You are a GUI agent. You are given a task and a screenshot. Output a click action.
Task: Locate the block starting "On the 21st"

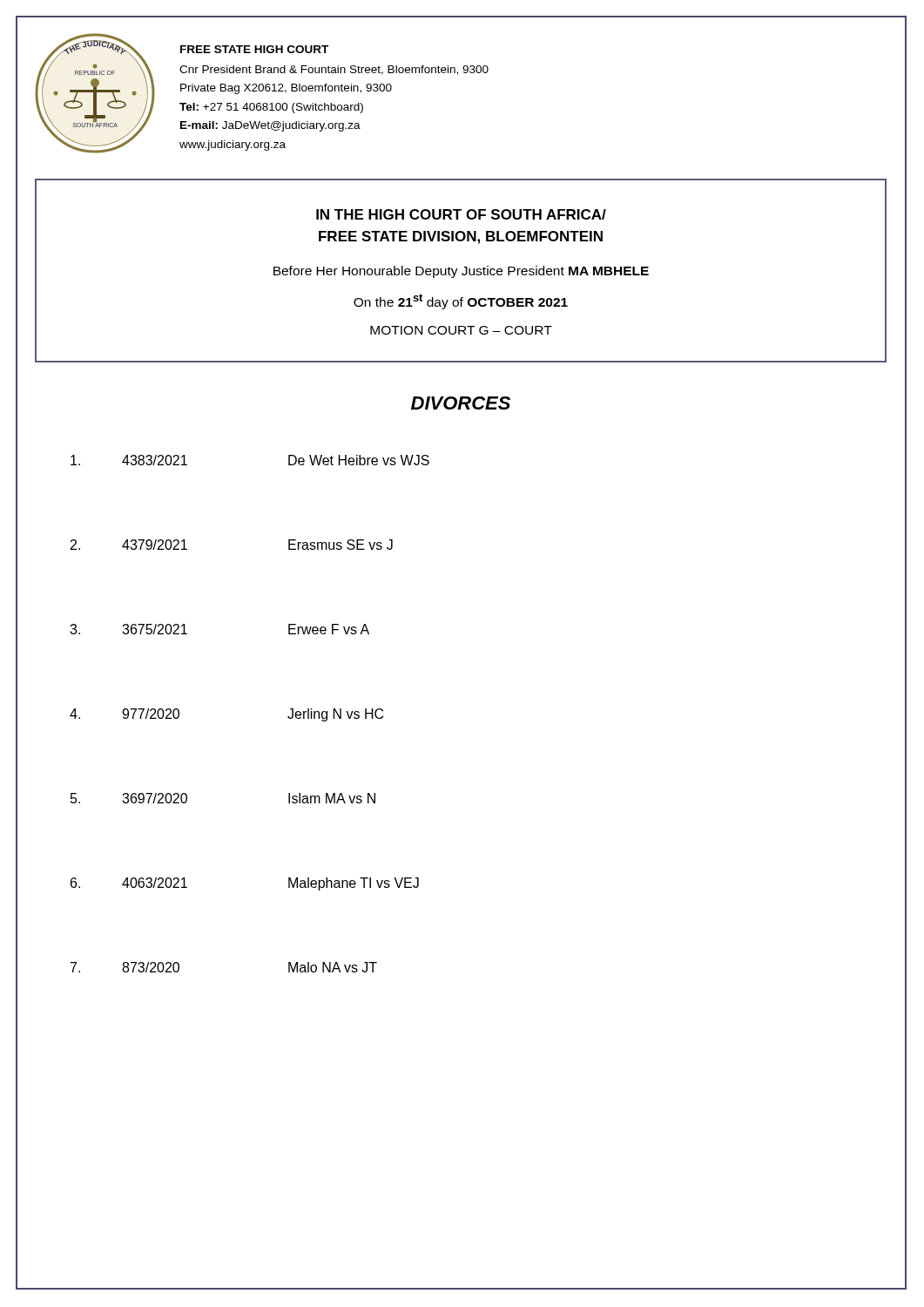point(461,301)
